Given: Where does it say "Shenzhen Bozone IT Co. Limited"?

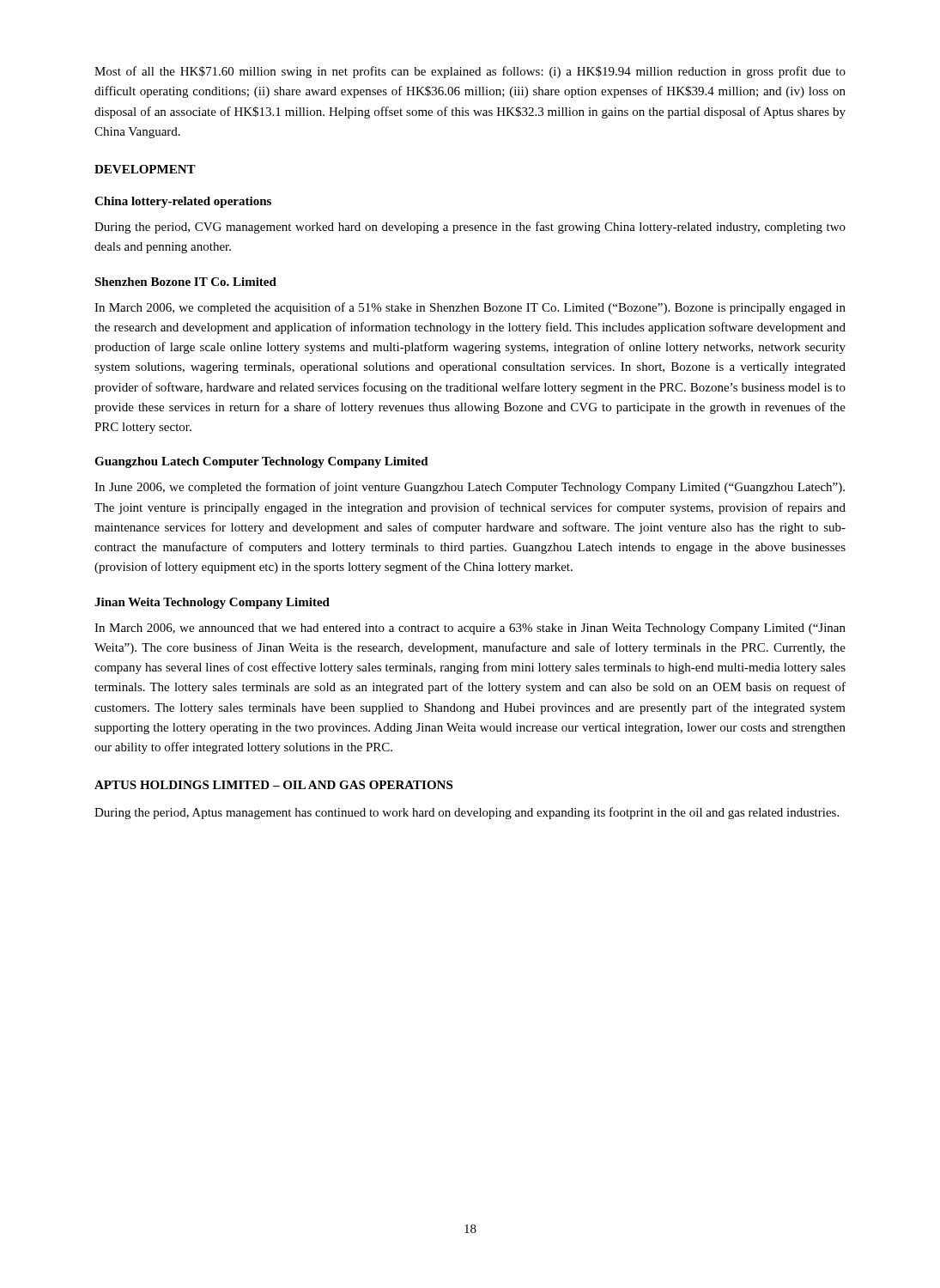Looking at the screenshot, I should tap(185, 281).
